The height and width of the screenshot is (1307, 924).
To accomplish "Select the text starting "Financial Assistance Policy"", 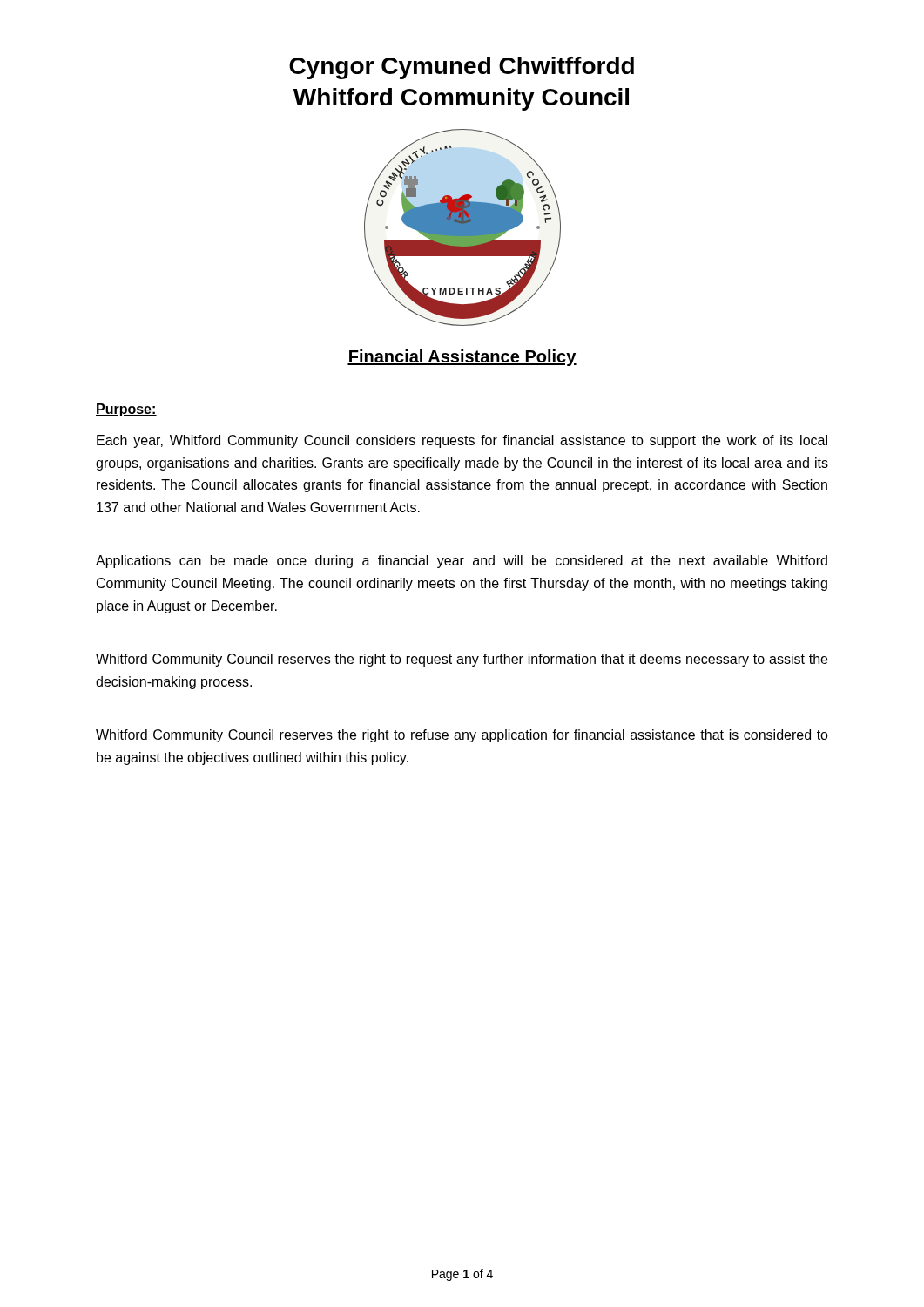I will (x=462, y=356).
